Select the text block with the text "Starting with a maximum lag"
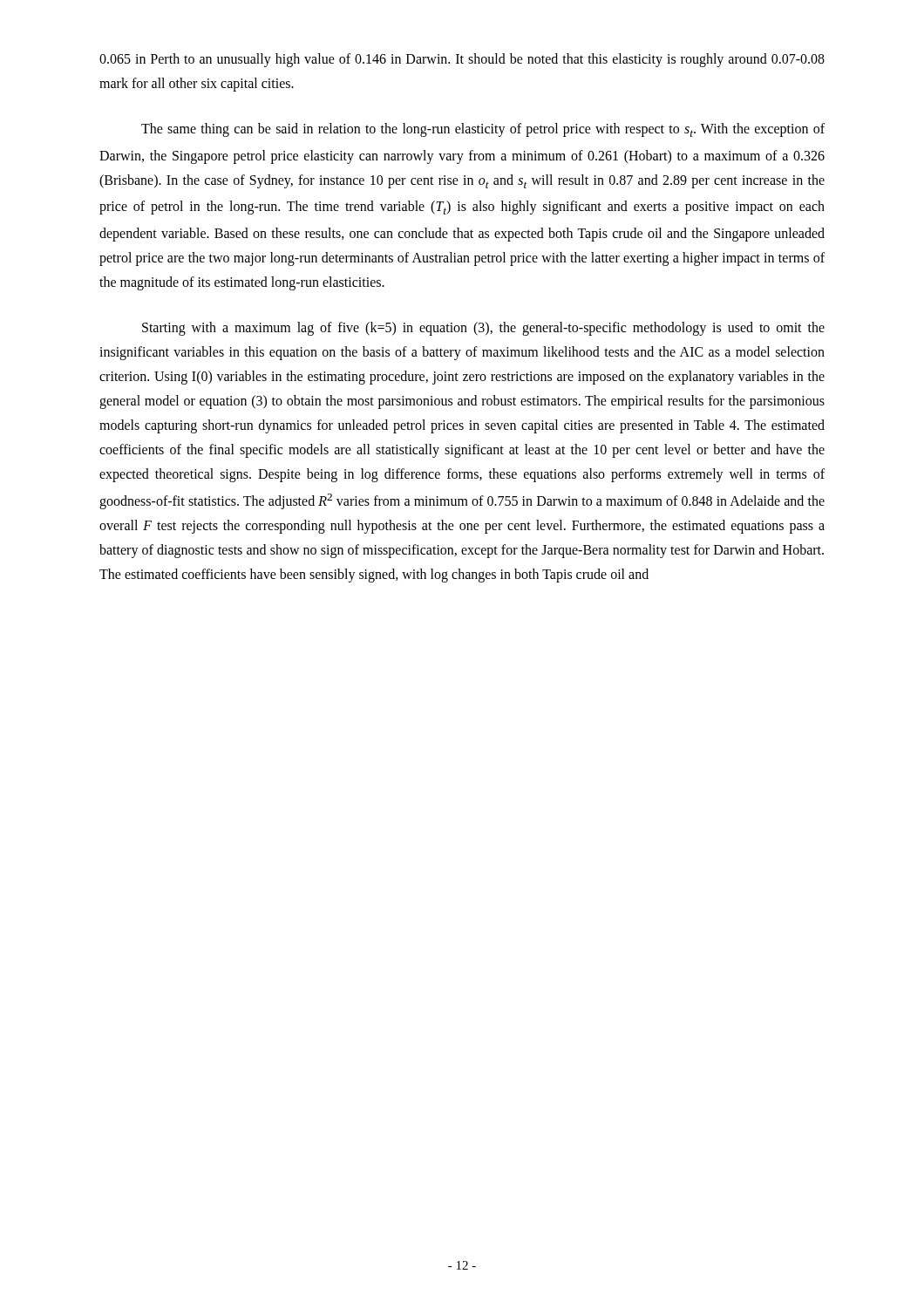924x1308 pixels. point(462,451)
